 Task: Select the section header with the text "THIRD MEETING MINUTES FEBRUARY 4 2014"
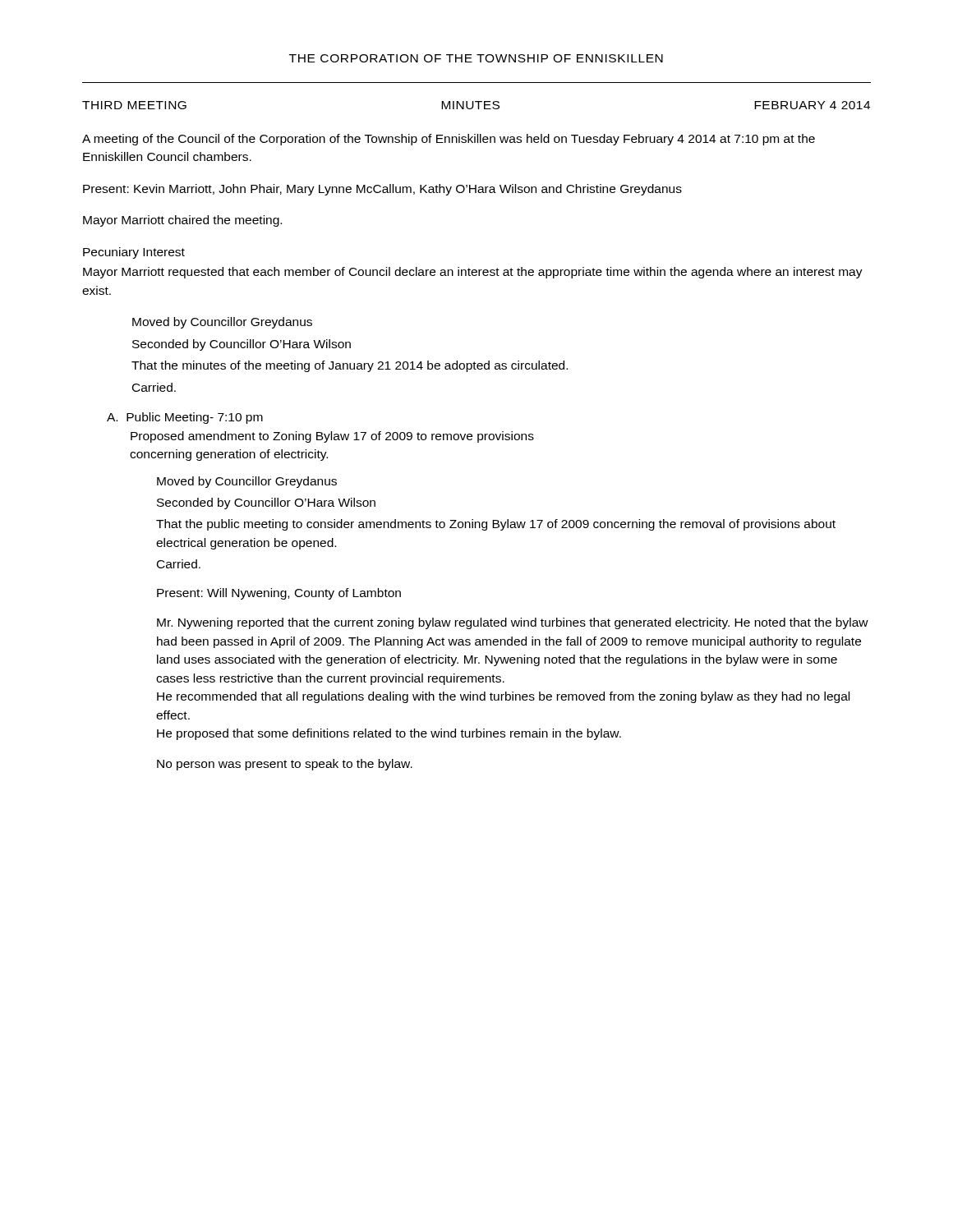(476, 106)
